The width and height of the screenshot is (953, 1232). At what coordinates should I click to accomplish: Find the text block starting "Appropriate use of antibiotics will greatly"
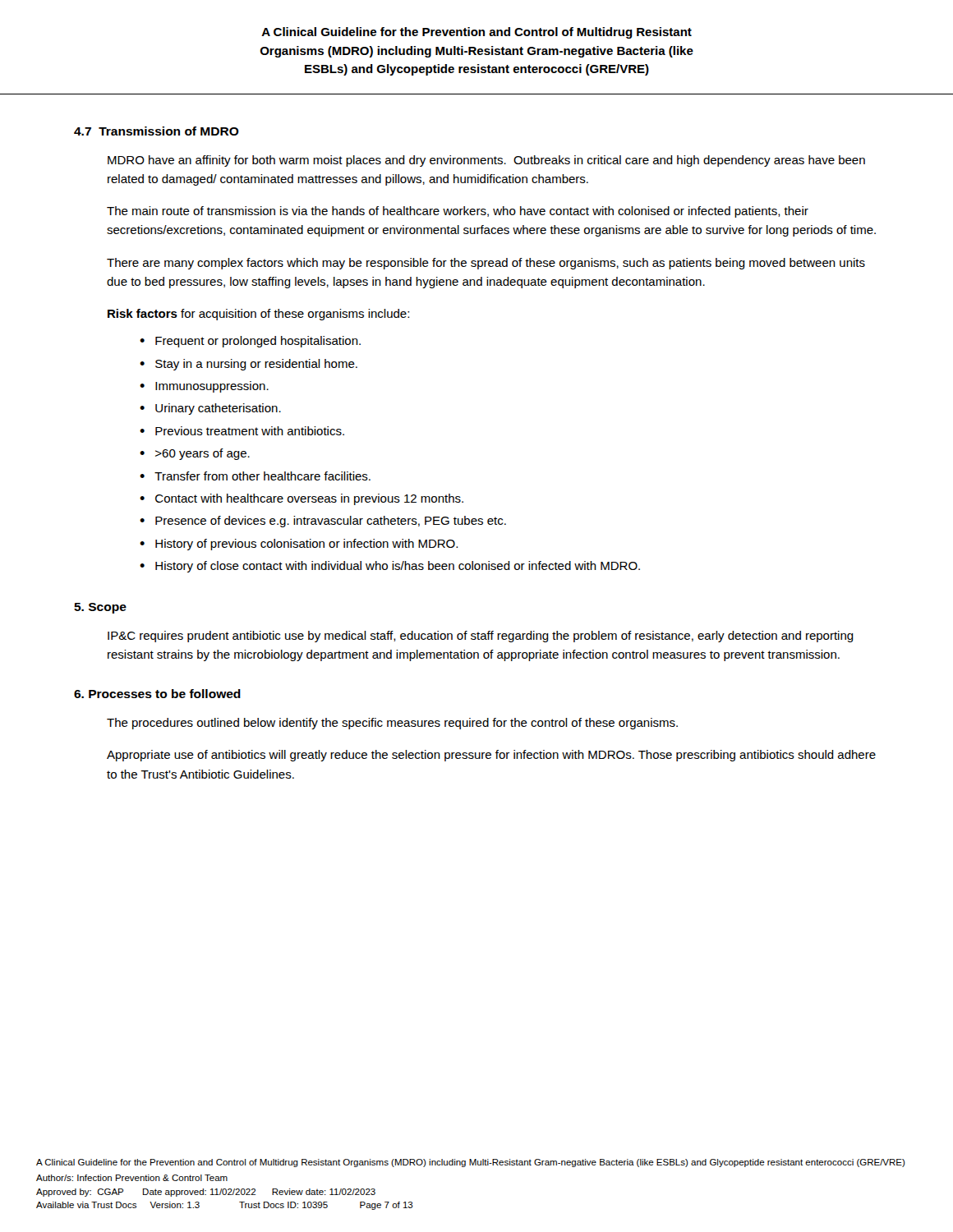(x=491, y=764)
